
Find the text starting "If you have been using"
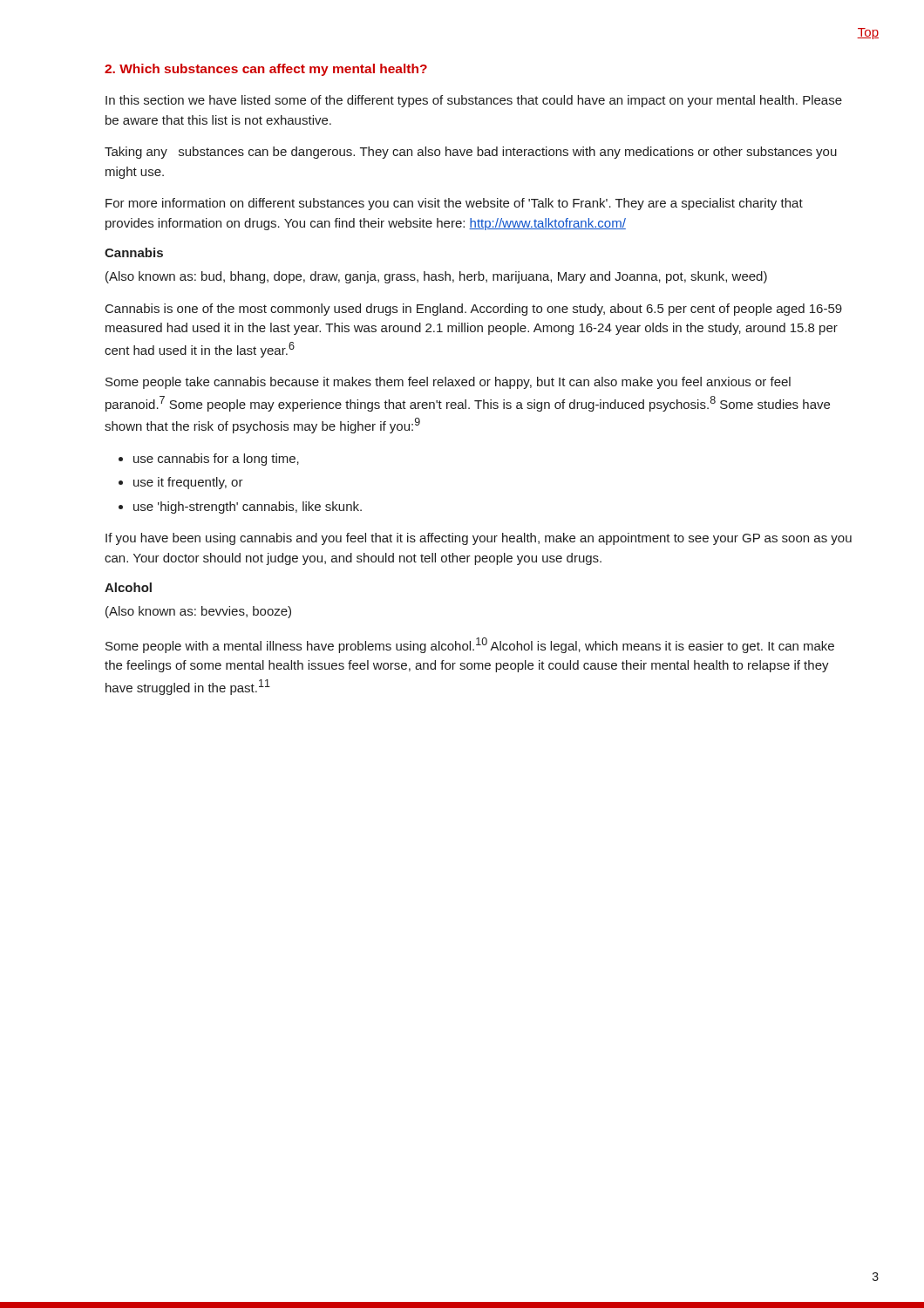(478, 547)
